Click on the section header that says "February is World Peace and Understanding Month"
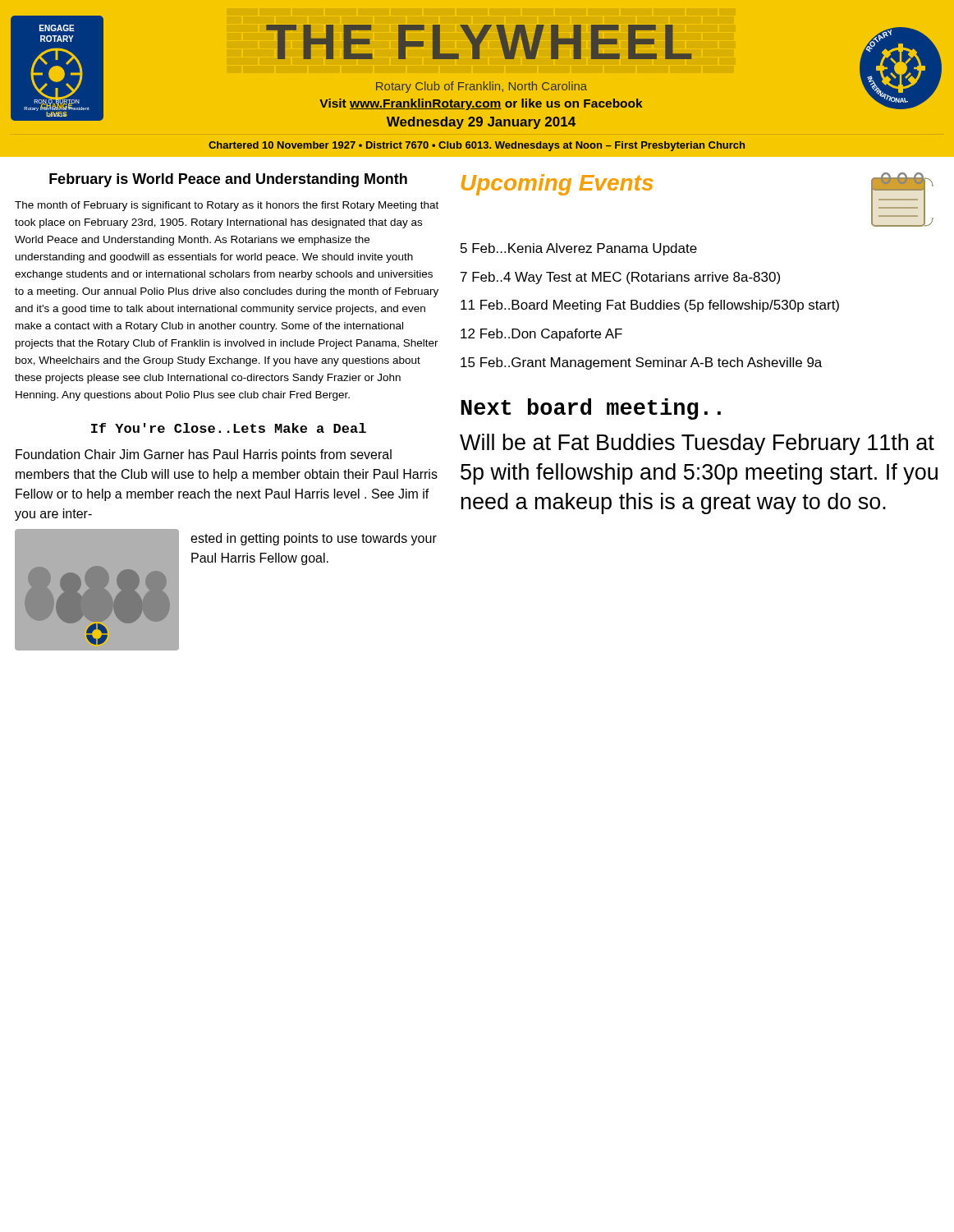Image resolution: width=954 pixels, height=1232 pixels. point(228,179)
